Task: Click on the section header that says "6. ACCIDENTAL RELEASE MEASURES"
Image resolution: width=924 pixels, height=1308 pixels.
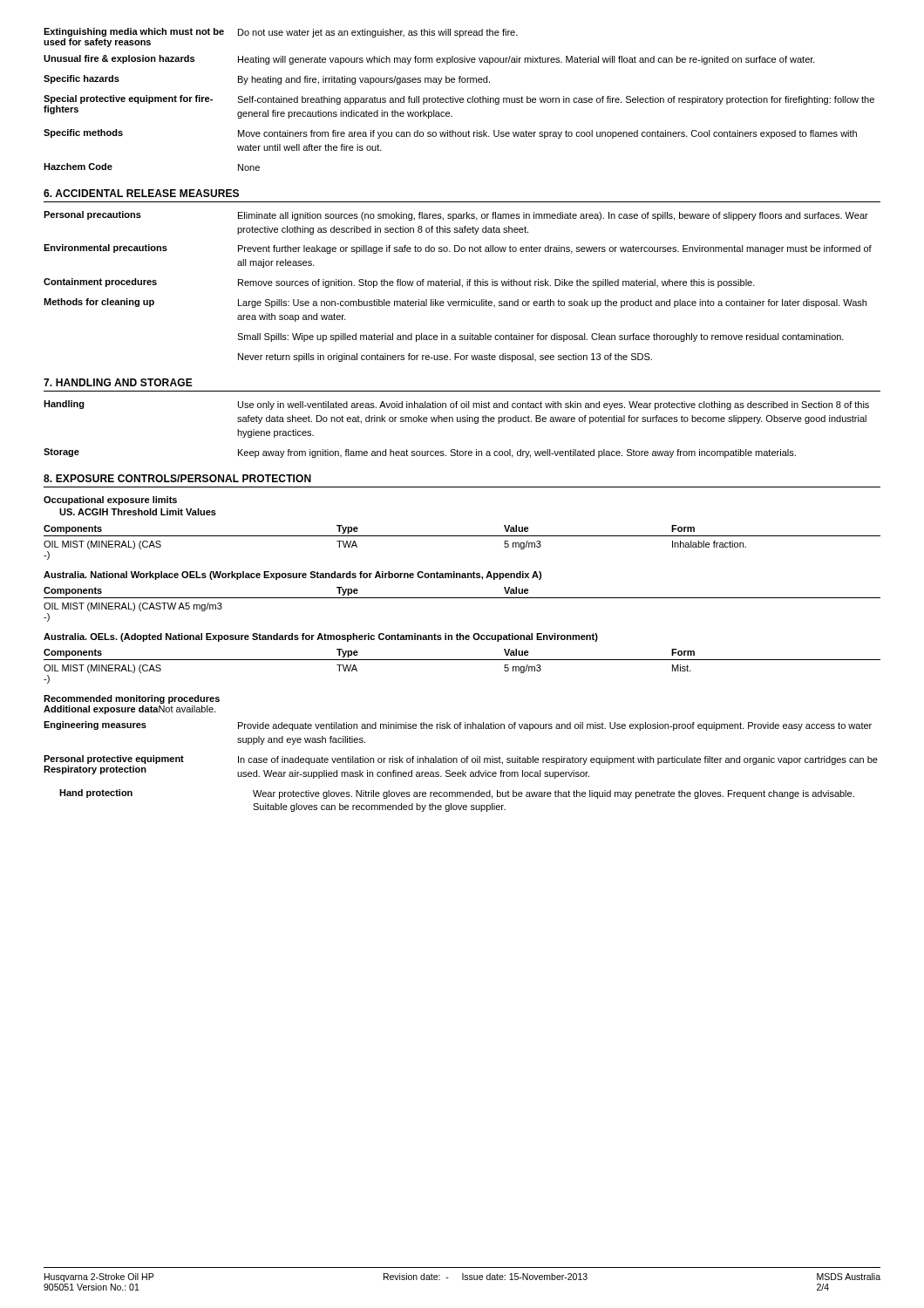Action: pos(142,193)
